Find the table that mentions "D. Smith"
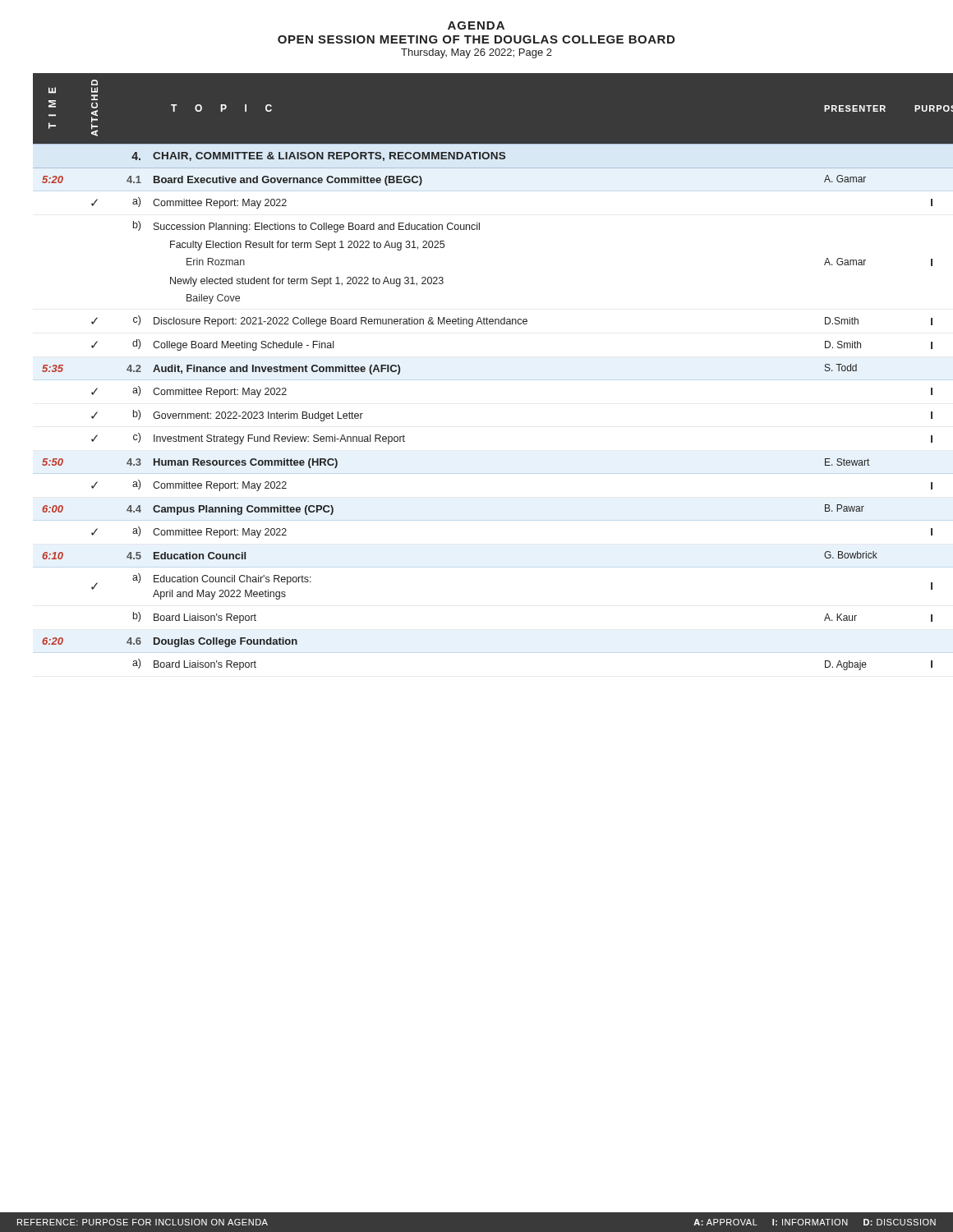This screenshot has width=953, height=1232. click(x=476, y=375)
